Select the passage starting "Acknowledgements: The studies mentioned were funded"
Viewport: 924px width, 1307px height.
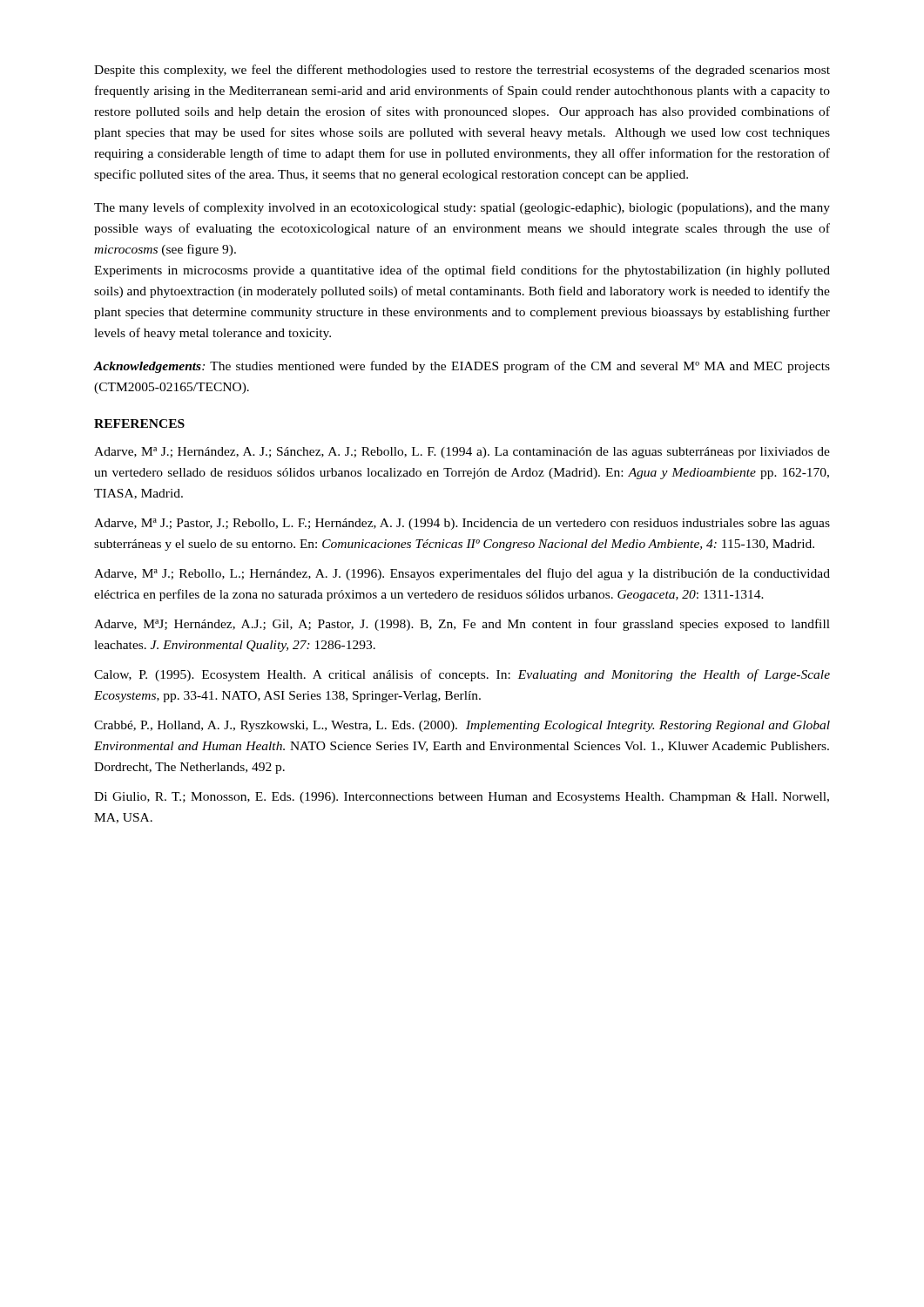coord(462,377)
